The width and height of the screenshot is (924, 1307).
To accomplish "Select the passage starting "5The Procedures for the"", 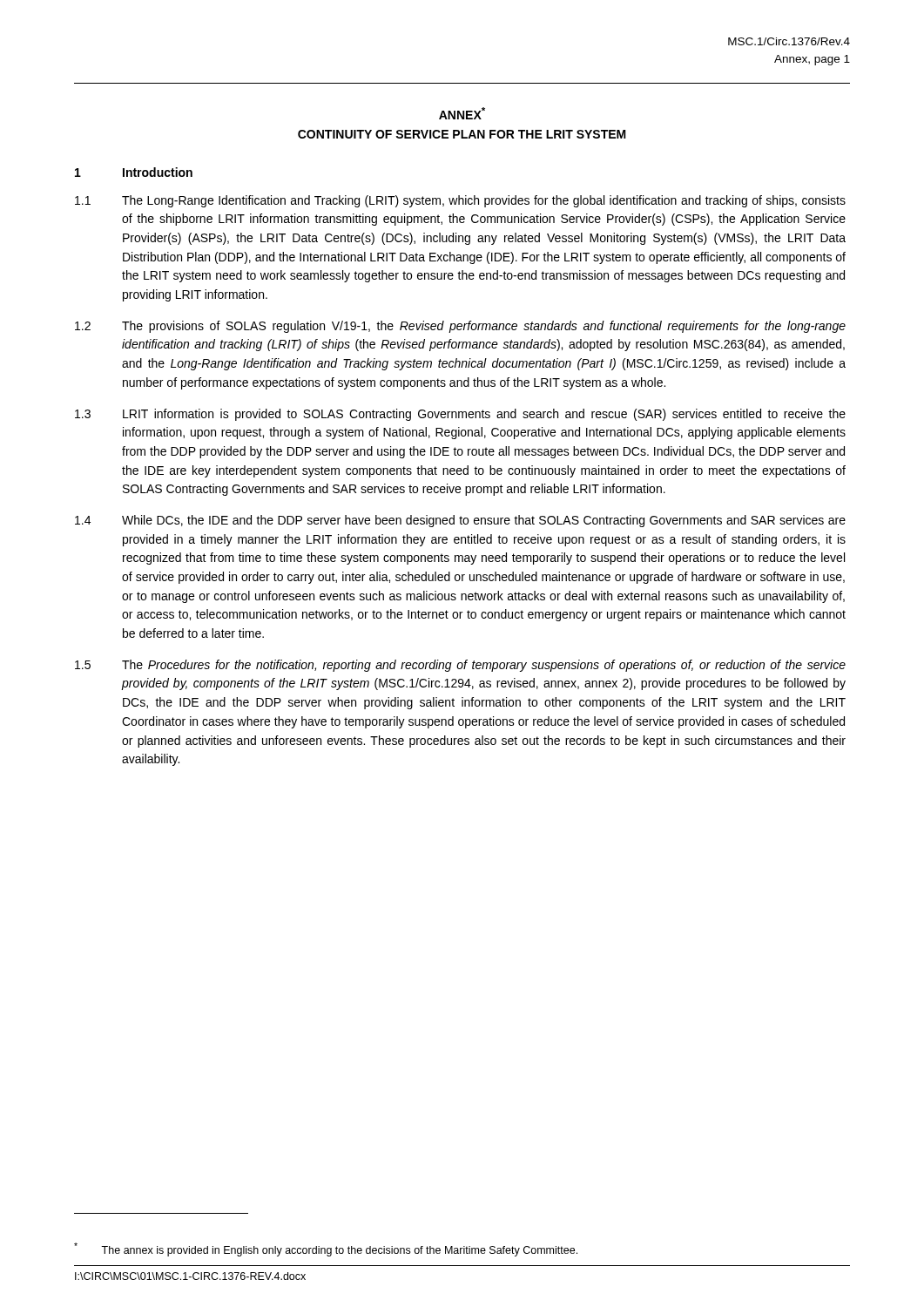I will [x=460, y=713].
